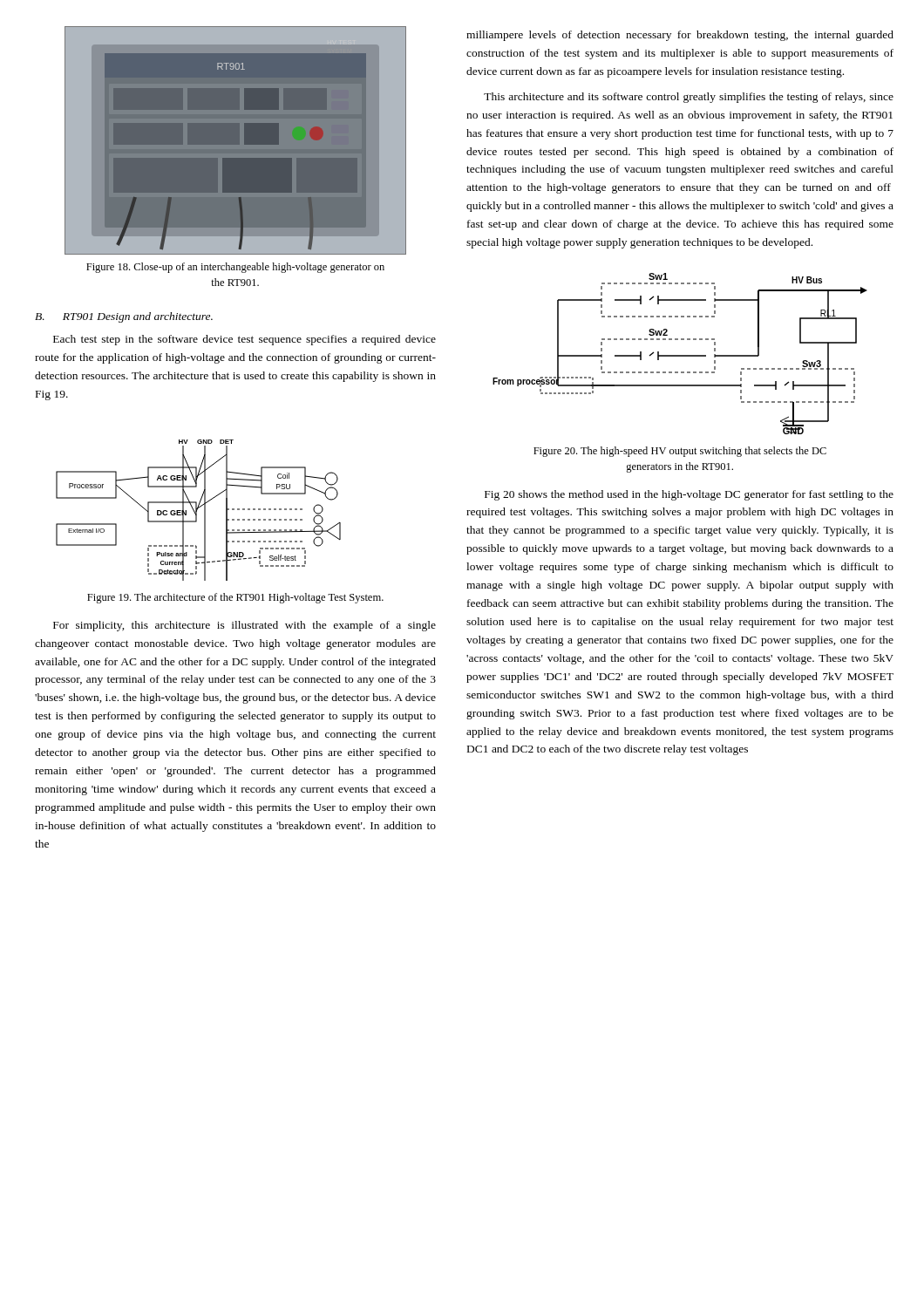
Task: Click the caption that begins "Figure 18. Close-up"
Action: (x=235, y=275)
